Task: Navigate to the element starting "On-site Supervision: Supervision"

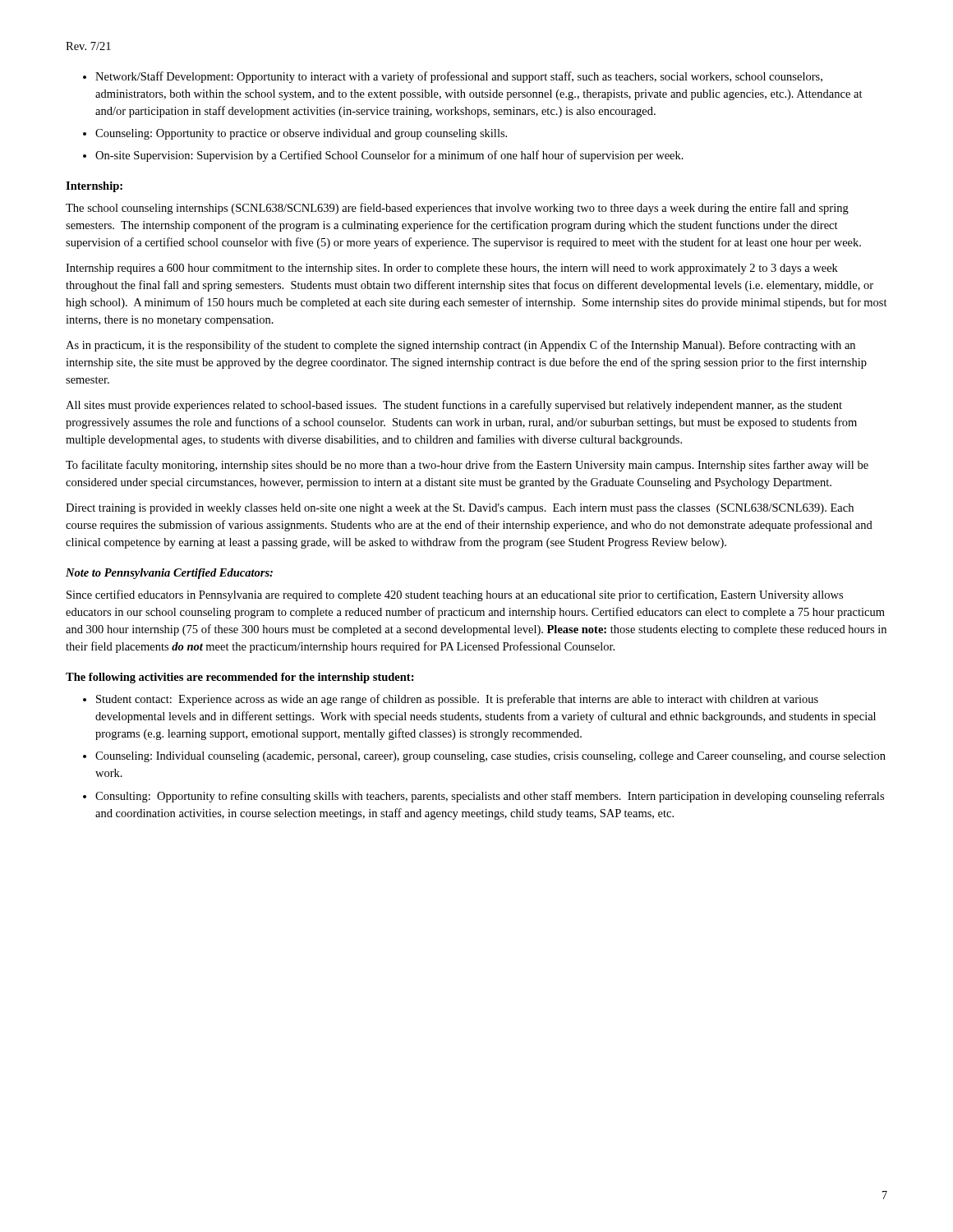Action: coord(491,156)
